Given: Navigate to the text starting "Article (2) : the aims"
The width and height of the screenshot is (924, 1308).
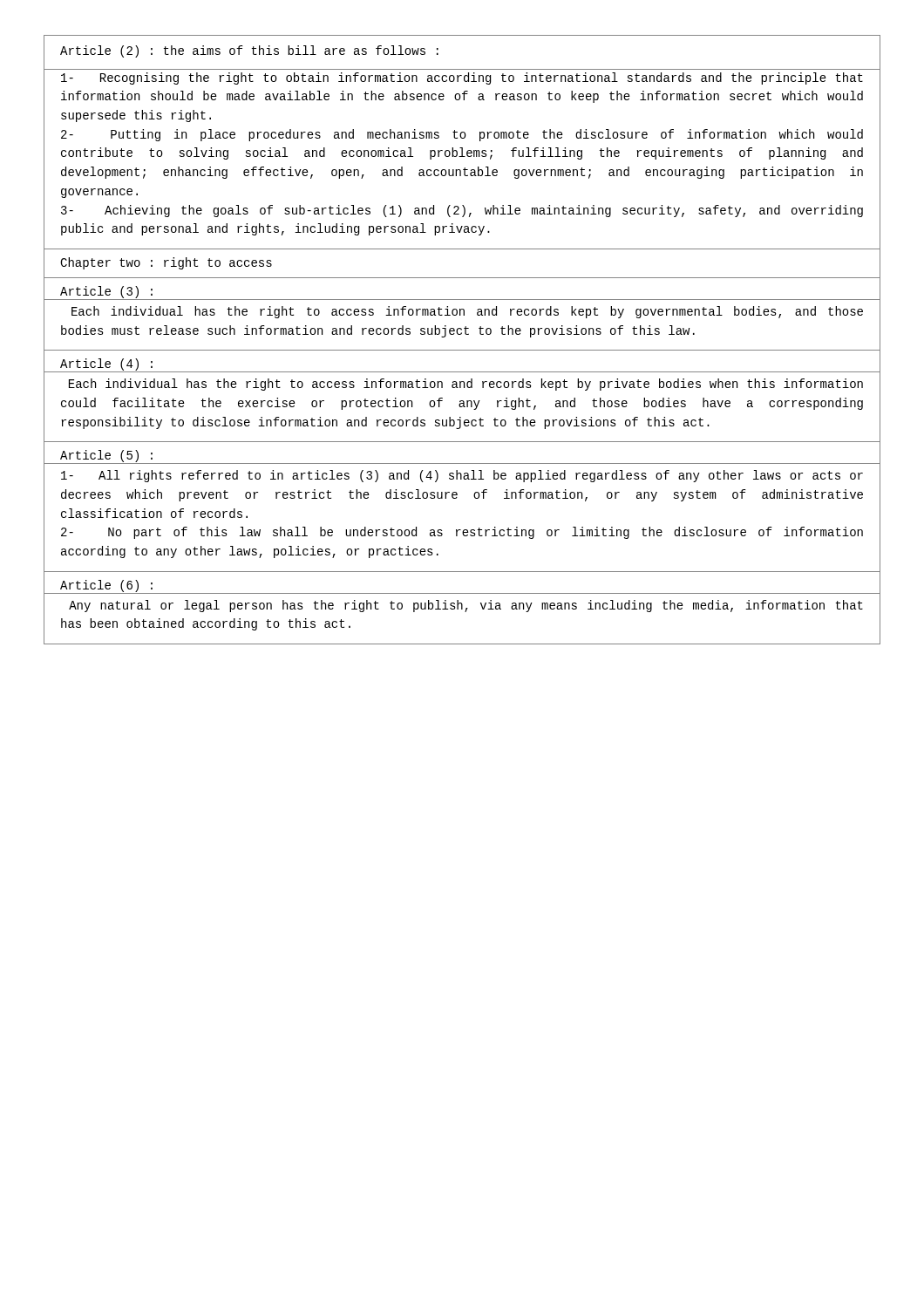Looking at the screenshot, I should (249, 51).
